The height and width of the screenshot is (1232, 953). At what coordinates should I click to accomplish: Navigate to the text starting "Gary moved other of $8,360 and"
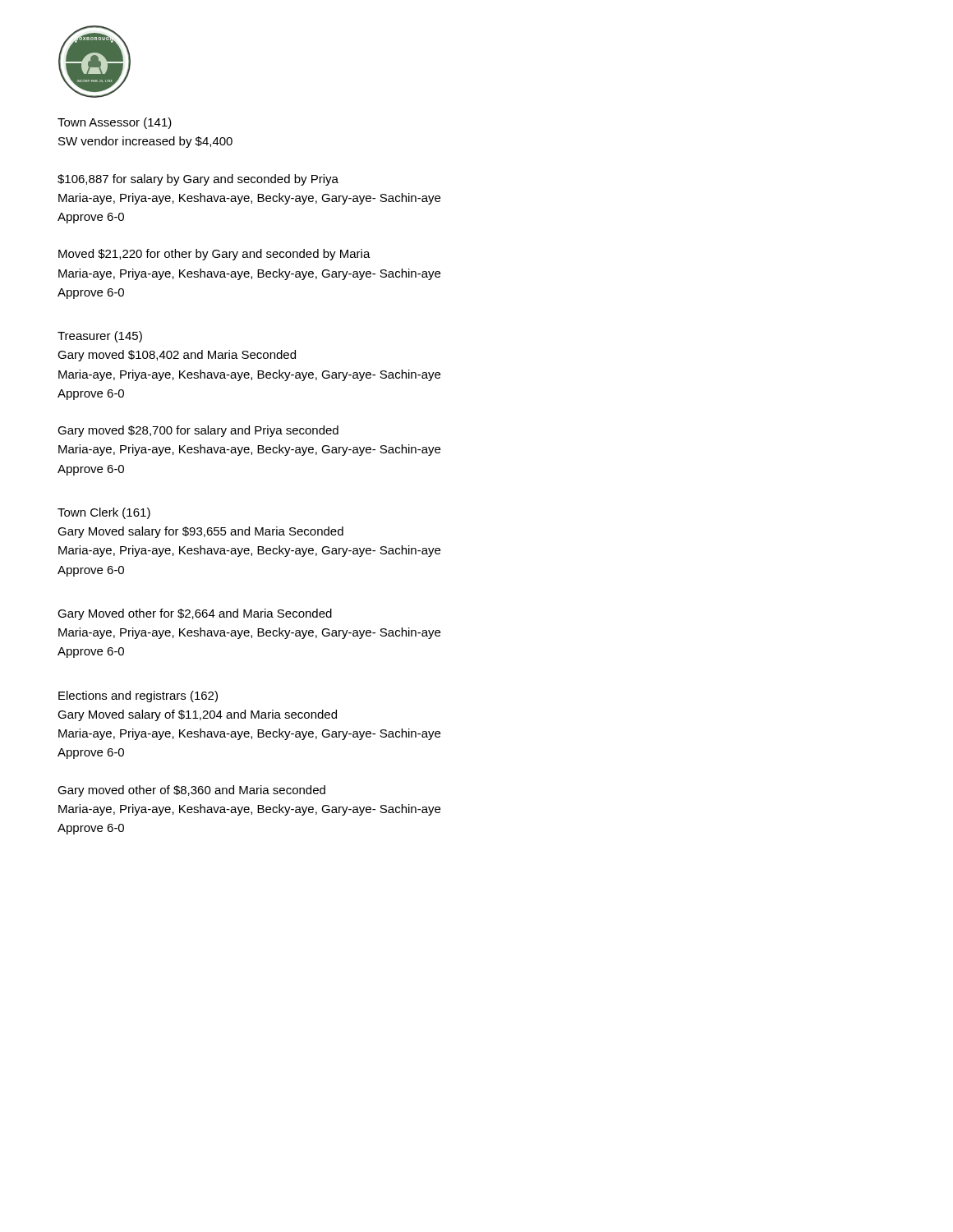coord(191,791)
